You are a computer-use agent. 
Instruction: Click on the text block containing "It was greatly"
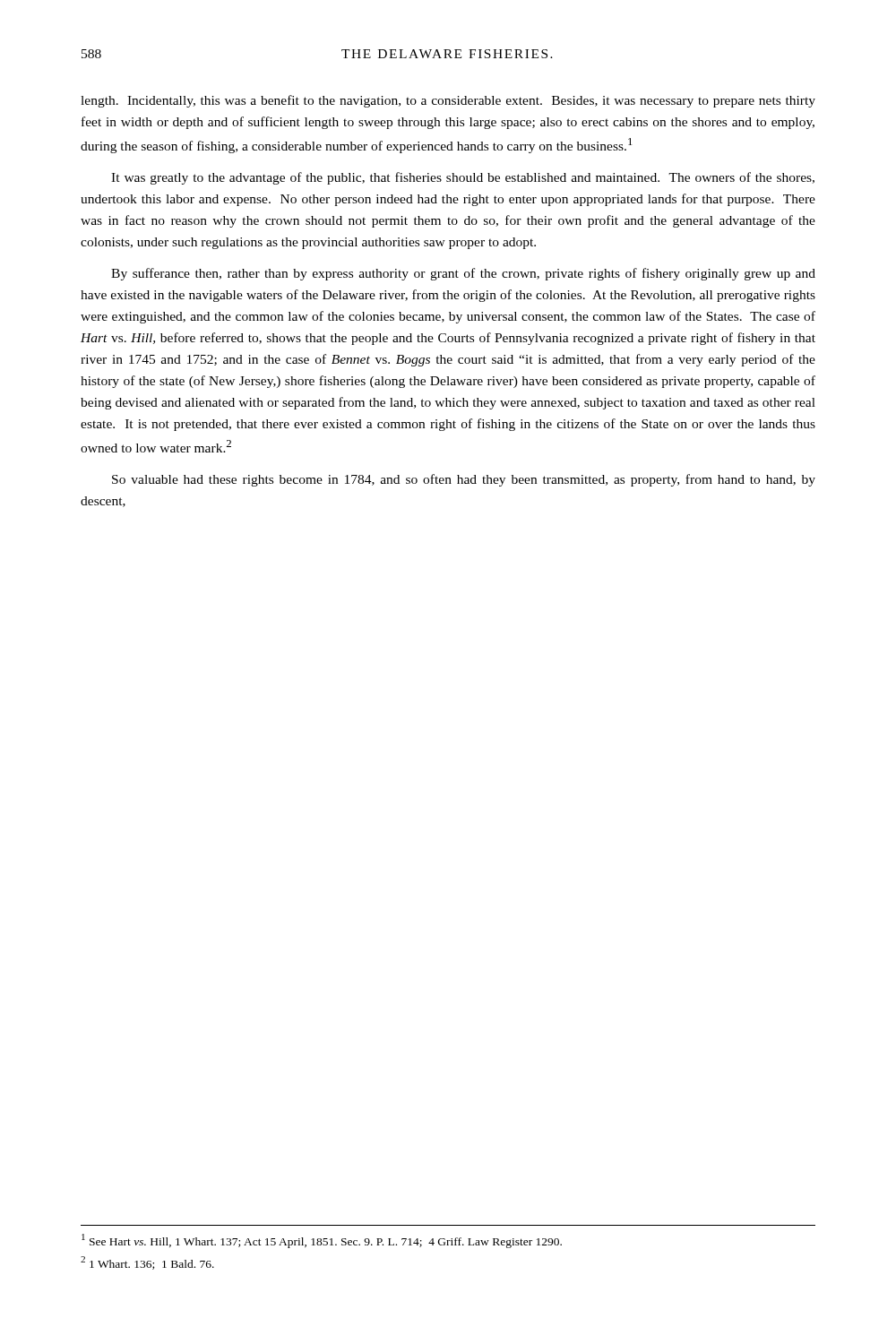tap(448, 210)
